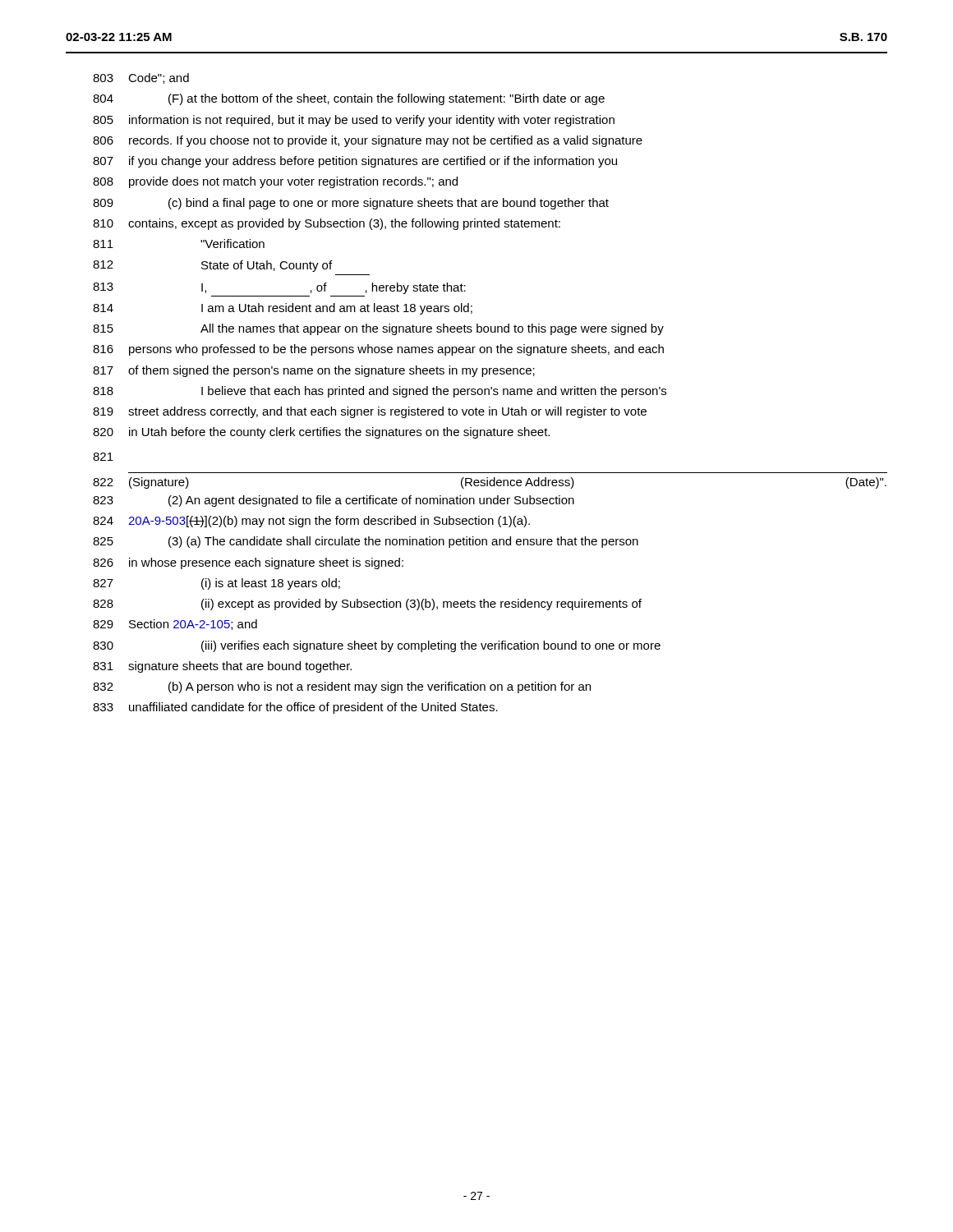Point to the block starting "818 I believe that each"
This screenshot has width=953, height=1232.
tap(476, 390)
